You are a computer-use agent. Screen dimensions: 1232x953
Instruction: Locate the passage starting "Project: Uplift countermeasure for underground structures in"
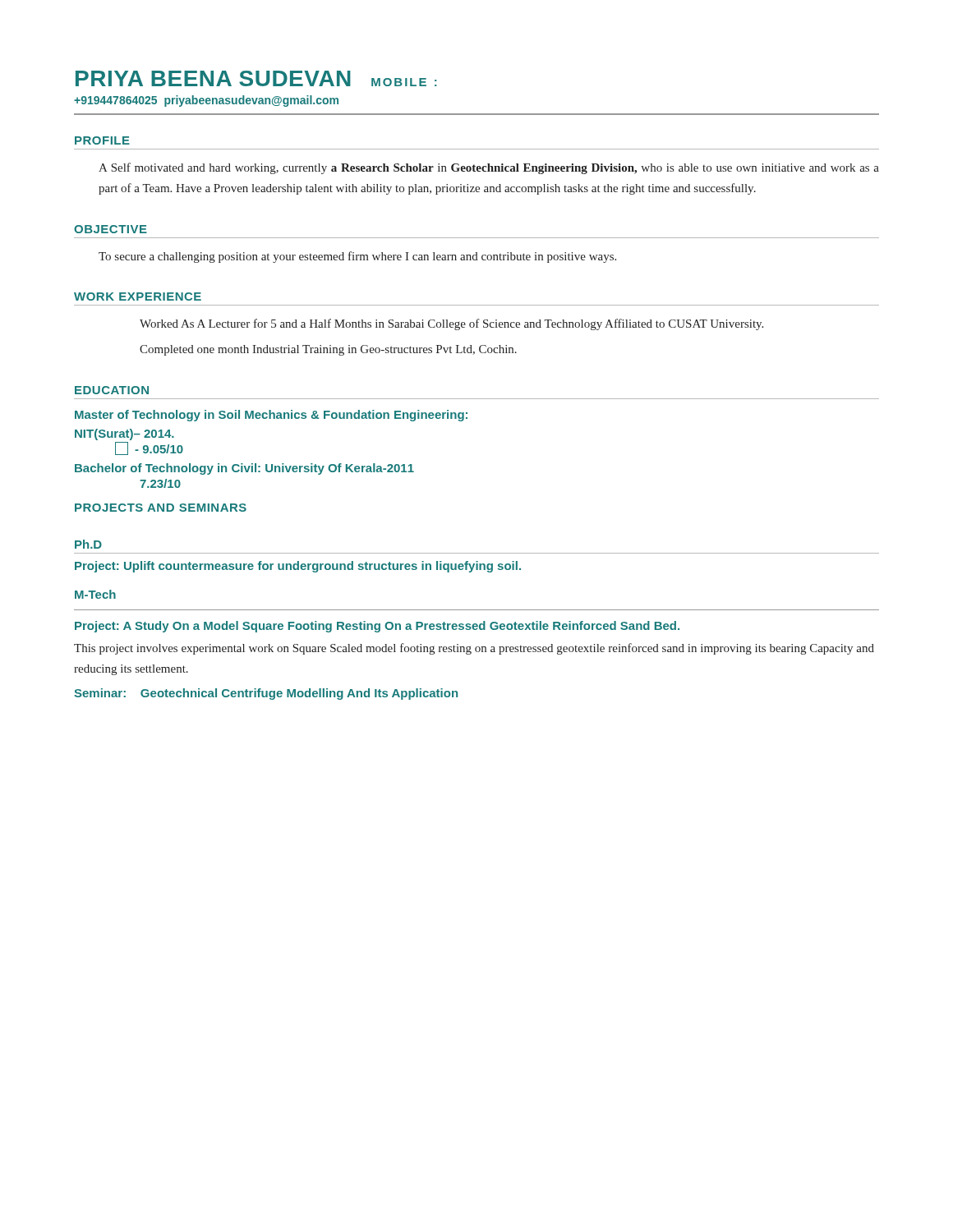click(298, 565)
